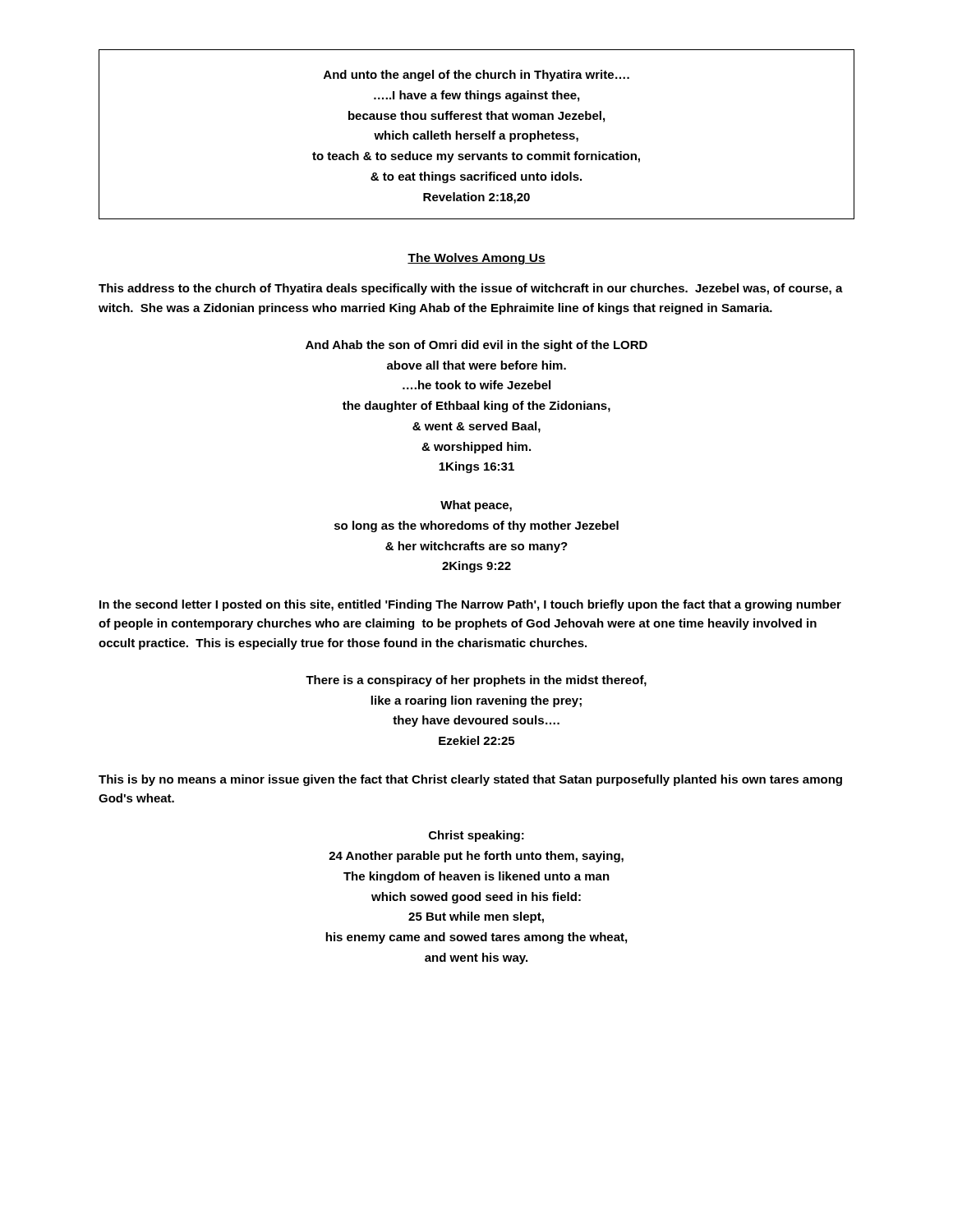Locate the block of text that opens with "This address to the church of"
Screen dimensions: 1232x953
(470, 298)
